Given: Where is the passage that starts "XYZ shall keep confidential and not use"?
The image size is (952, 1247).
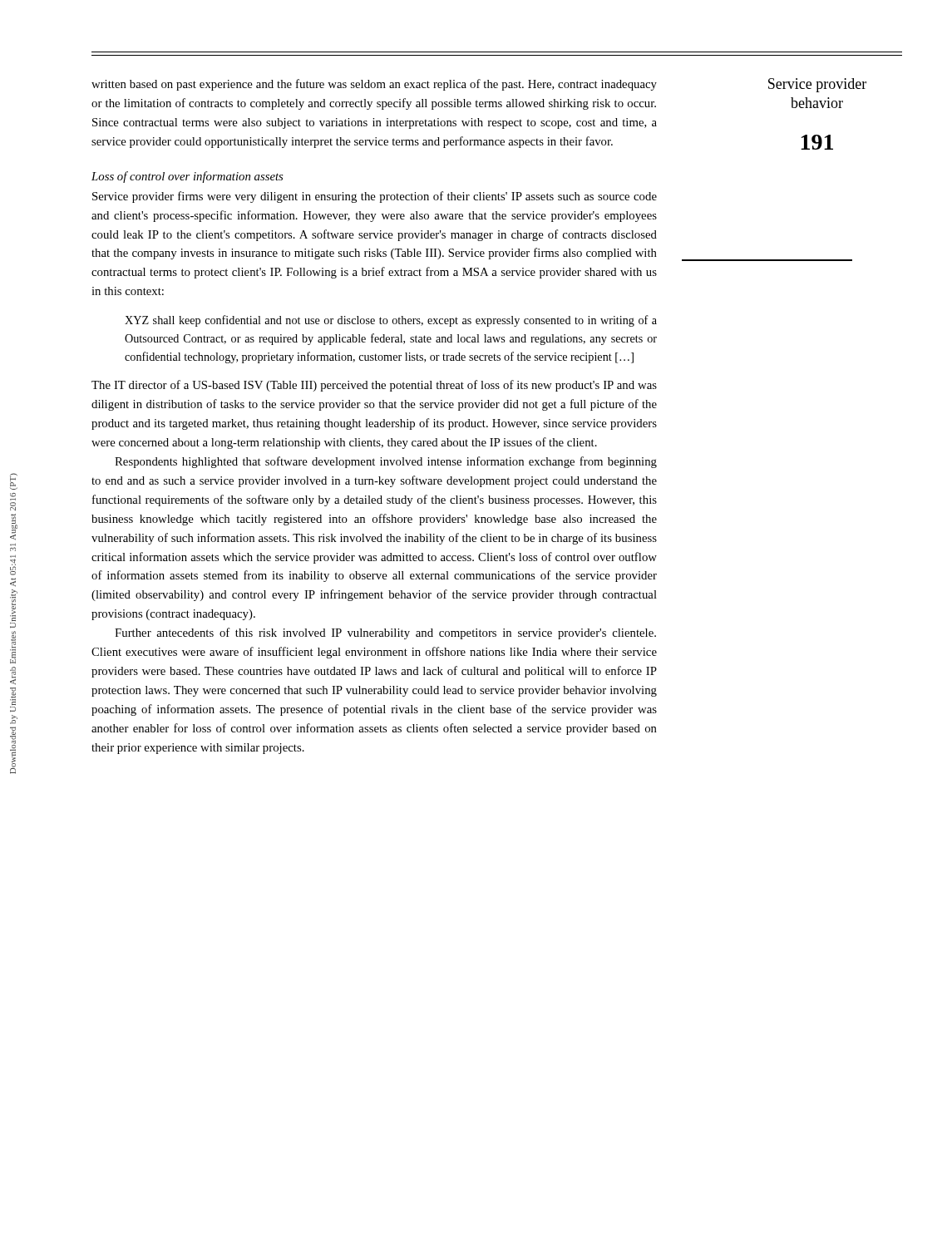Looking at the screenshot, I should (x=391, y=339).
